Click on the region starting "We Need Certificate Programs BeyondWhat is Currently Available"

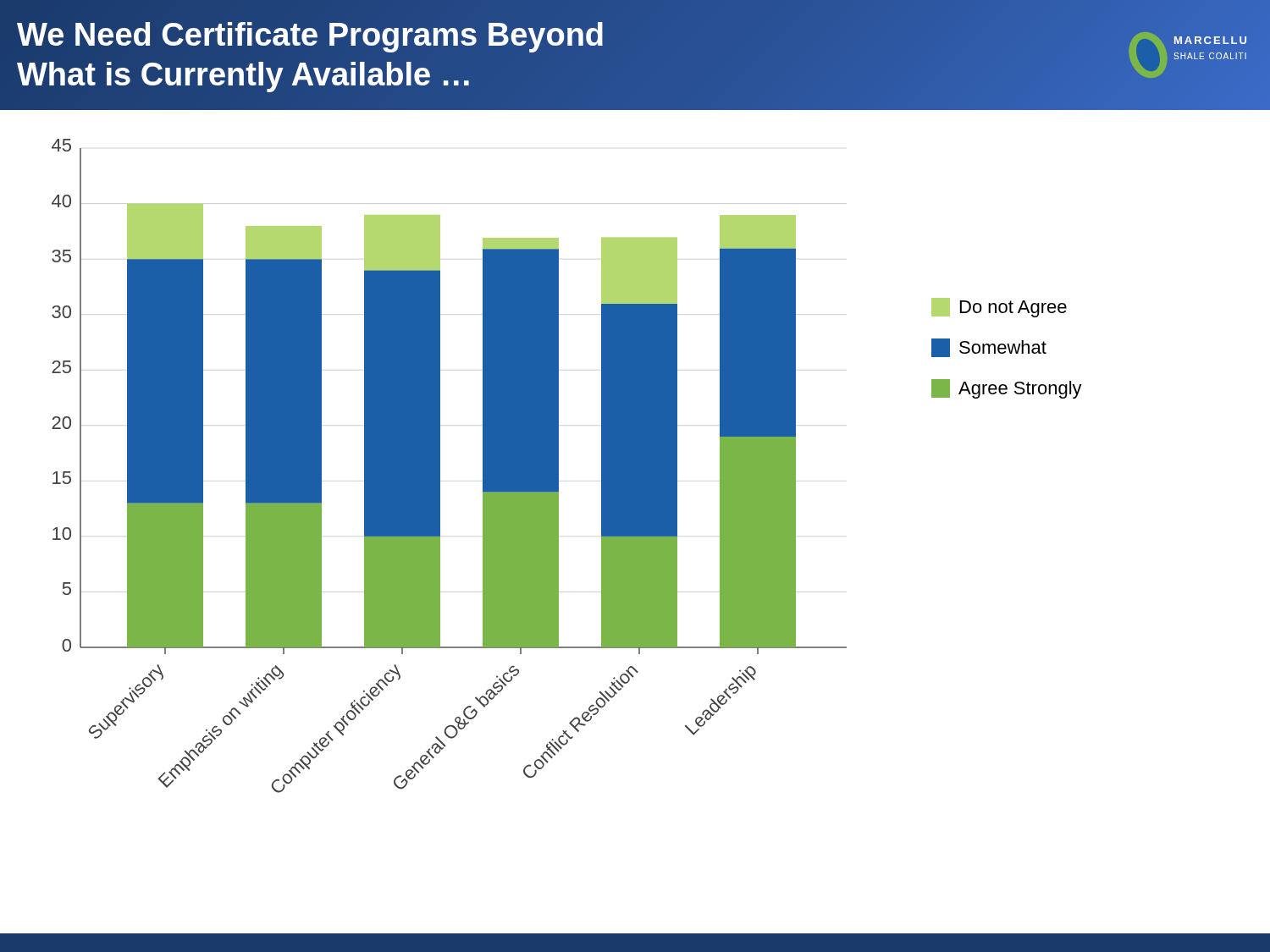tap(639, 55)
